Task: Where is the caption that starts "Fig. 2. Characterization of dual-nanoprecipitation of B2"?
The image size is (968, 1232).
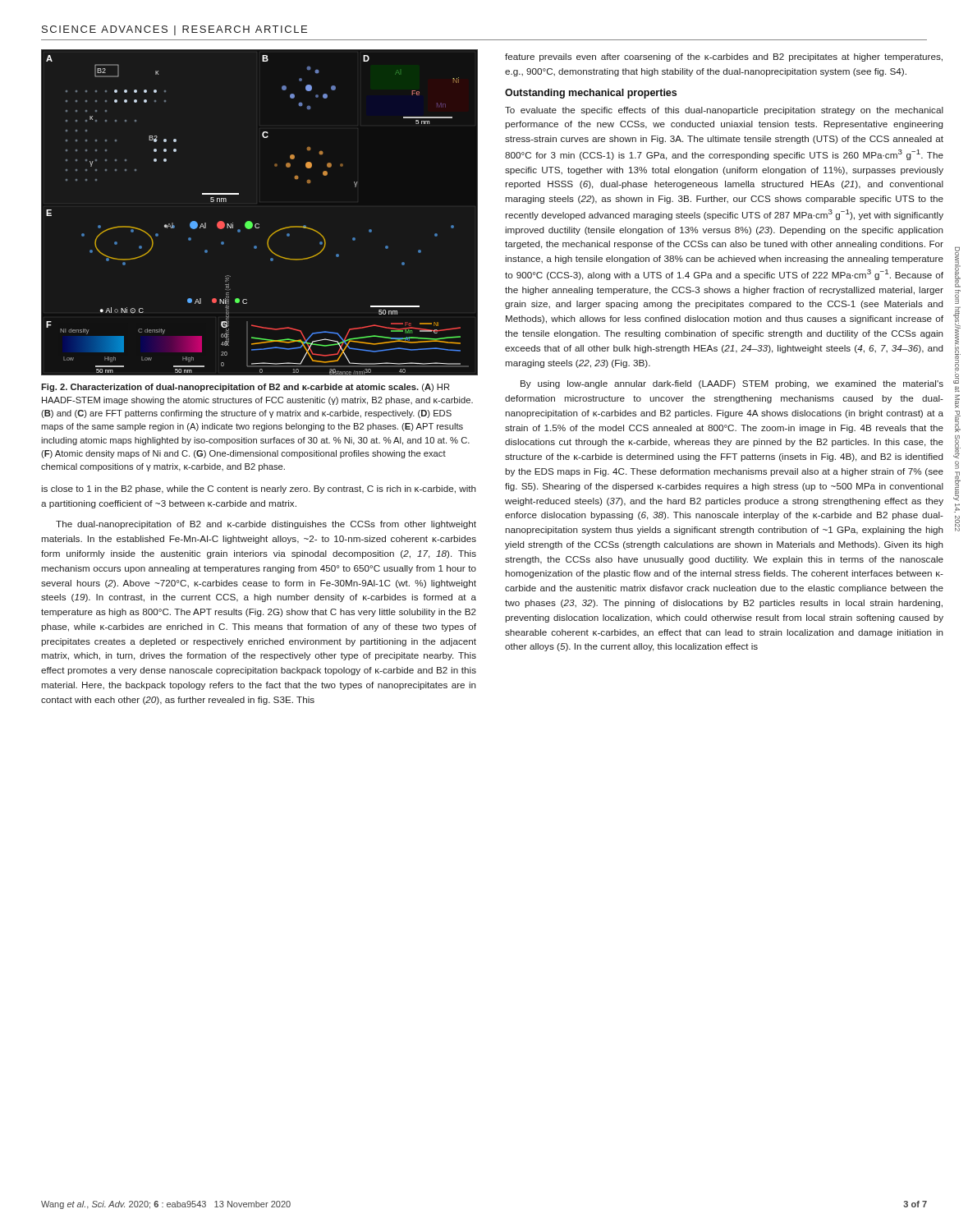Action: coord(257,427)
